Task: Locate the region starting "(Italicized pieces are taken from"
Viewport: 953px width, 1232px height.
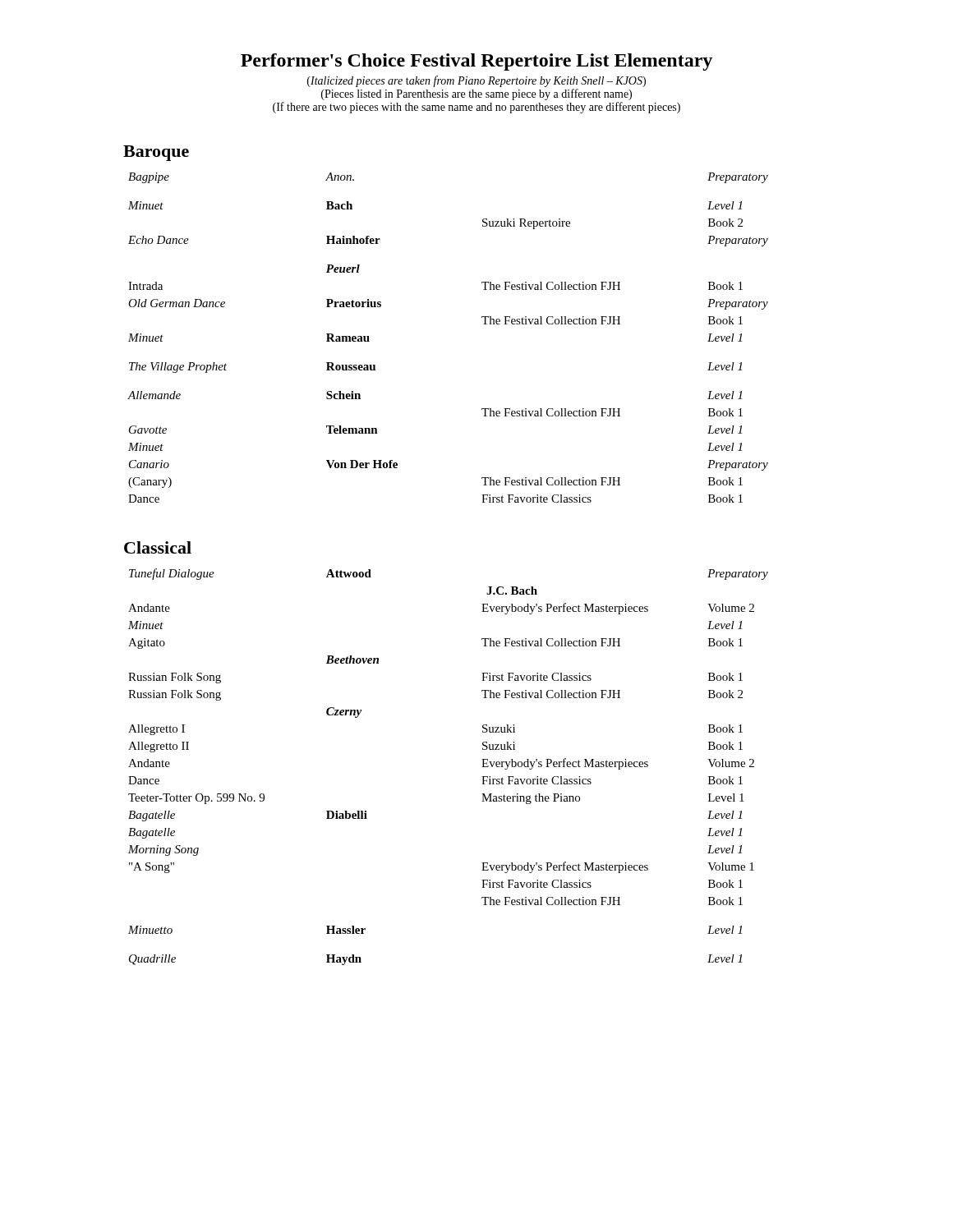Action: point(476,94)
